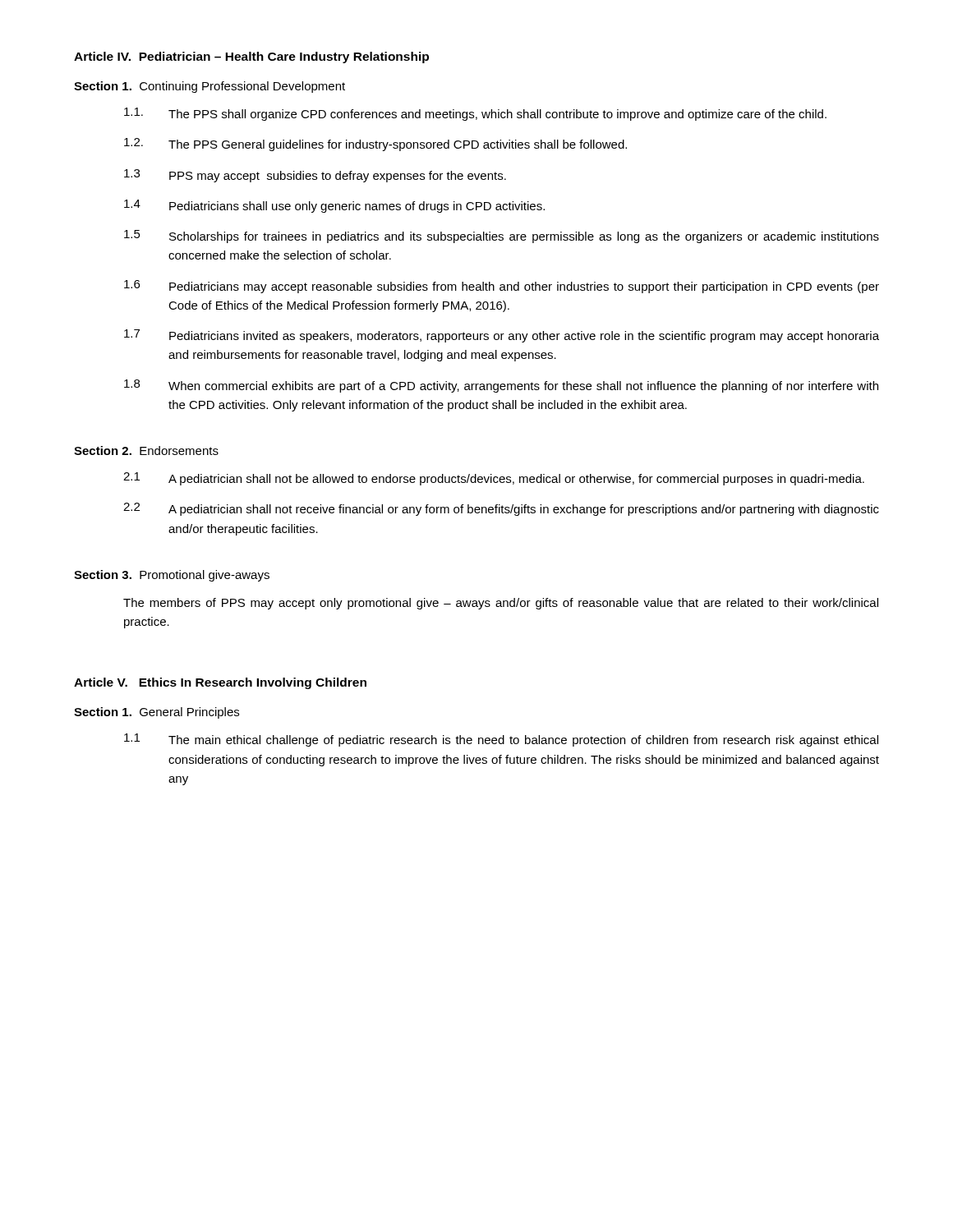This screenshot has width=953, height=1232.
Task: Locate the passage starting "Section 1. Continuing Professional Development"
Action: [210, 86]
